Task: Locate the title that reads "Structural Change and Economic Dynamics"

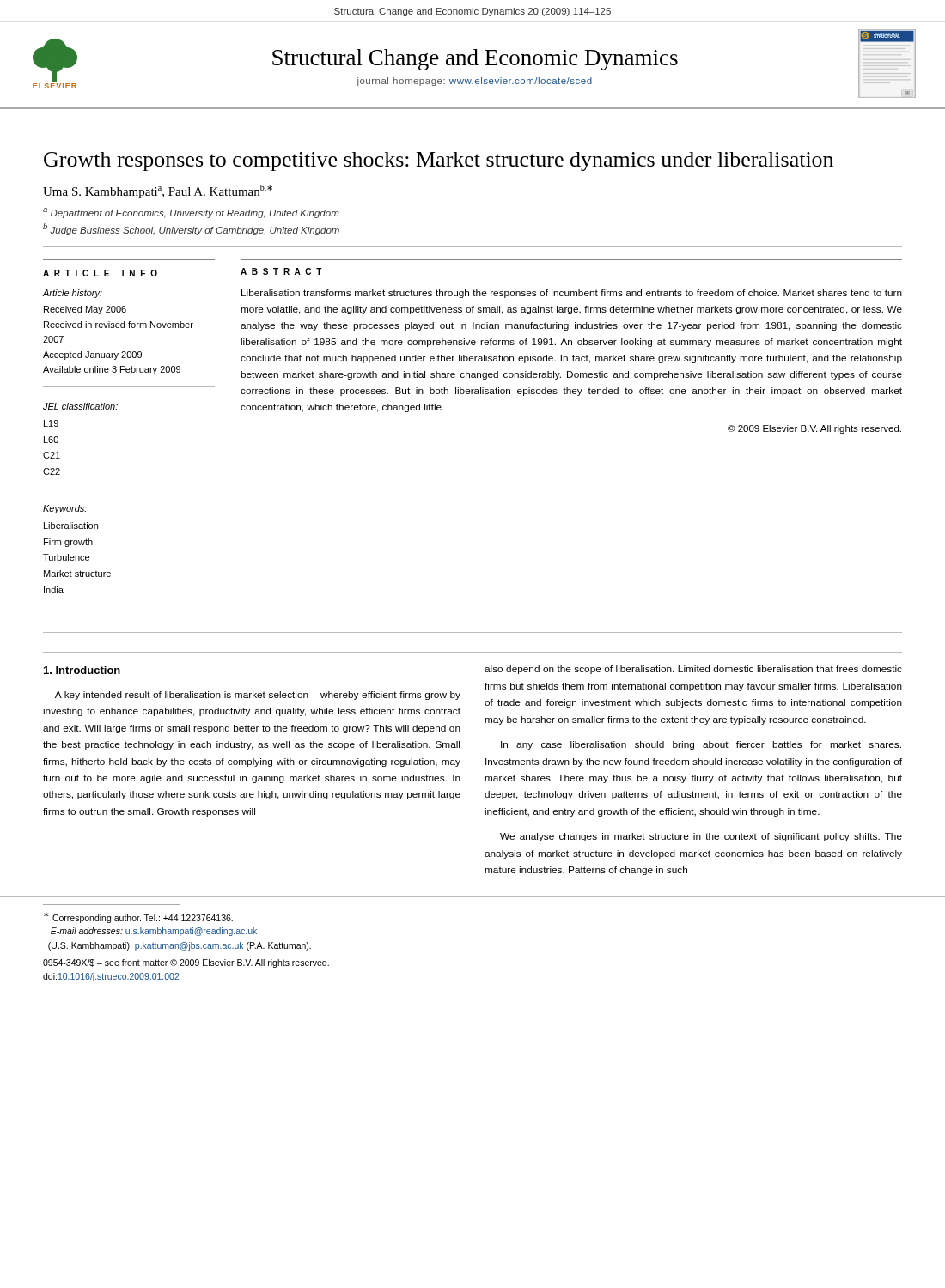Action: [475, 57]
